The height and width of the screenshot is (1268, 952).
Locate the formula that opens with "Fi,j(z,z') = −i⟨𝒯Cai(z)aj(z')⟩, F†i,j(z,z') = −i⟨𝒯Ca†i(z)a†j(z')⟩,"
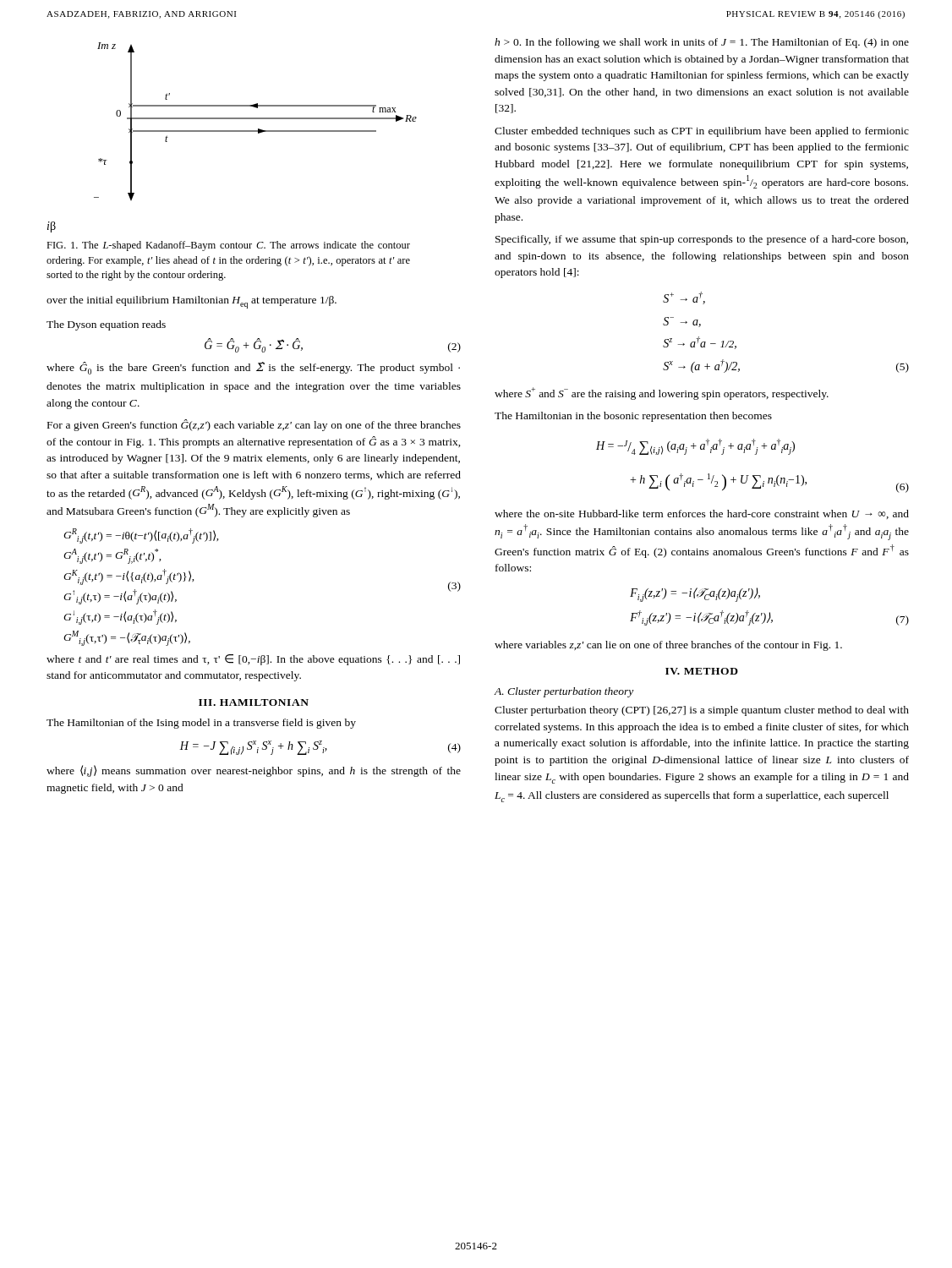(x=770, y=606)
